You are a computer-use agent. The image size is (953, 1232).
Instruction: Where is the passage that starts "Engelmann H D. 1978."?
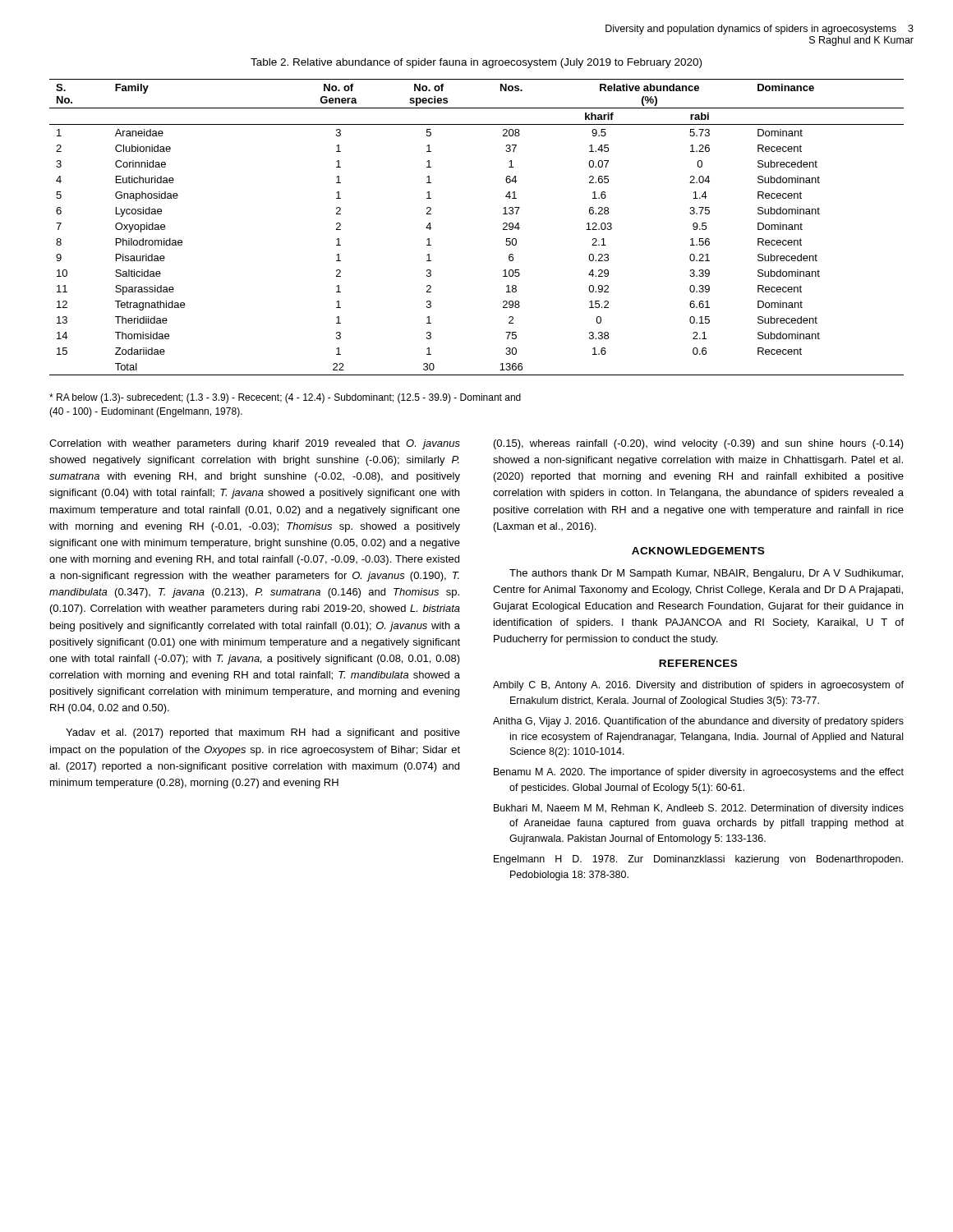(698, 867)
